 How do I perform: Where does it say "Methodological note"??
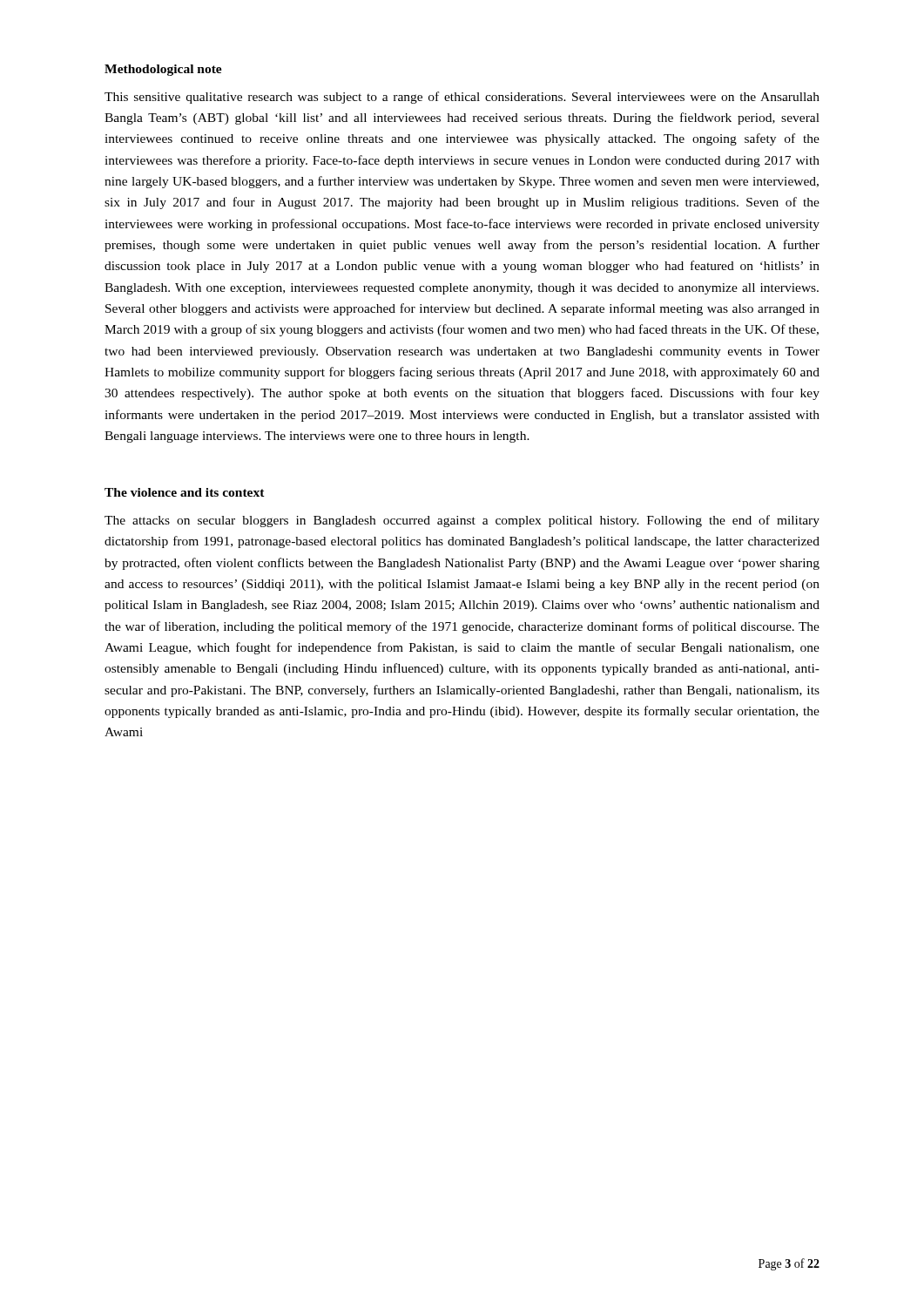point(163,68)
